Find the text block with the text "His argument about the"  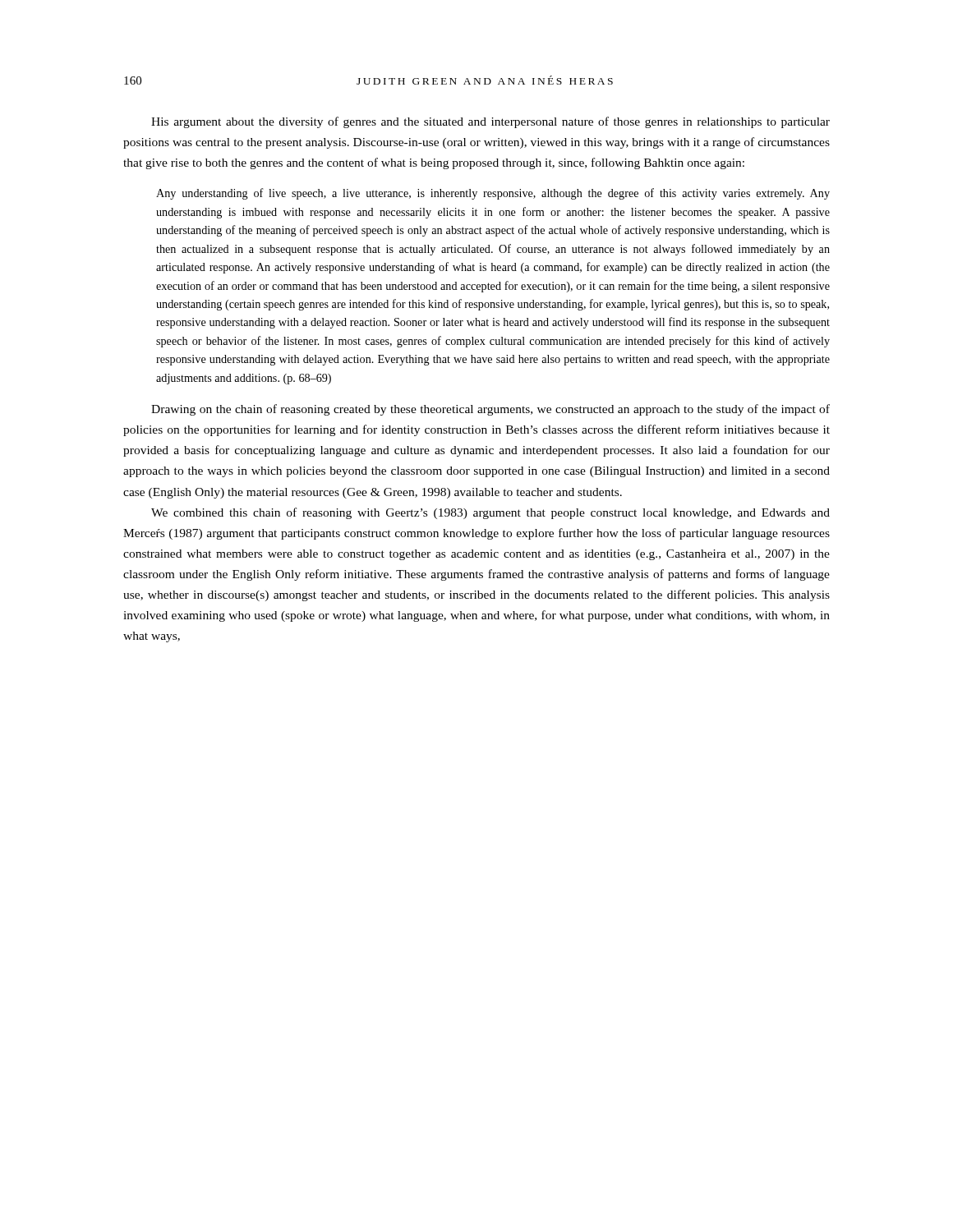pos(476,142)
